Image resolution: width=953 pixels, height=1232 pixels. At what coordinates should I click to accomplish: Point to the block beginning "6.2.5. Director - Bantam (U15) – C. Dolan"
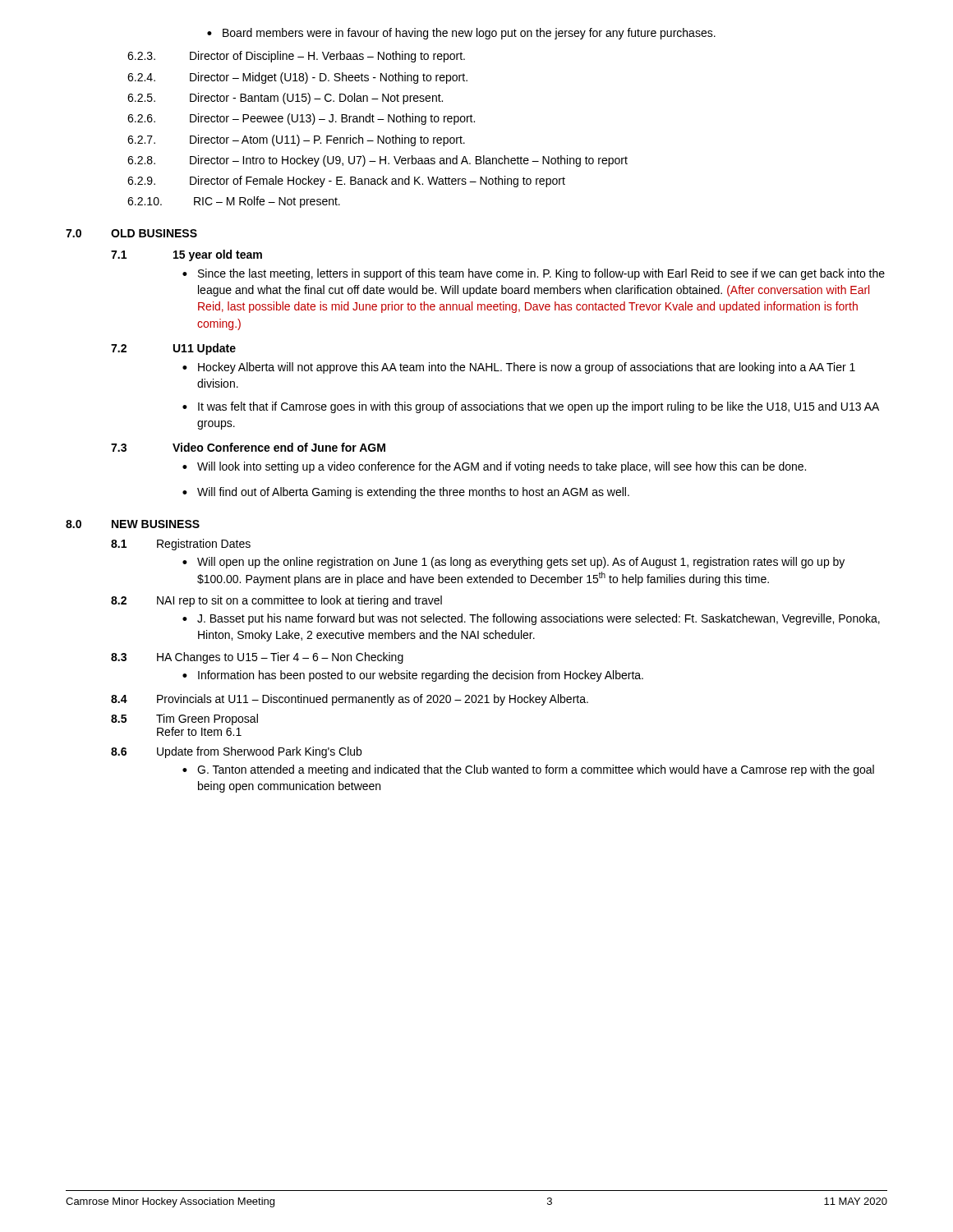pos(285,99)
